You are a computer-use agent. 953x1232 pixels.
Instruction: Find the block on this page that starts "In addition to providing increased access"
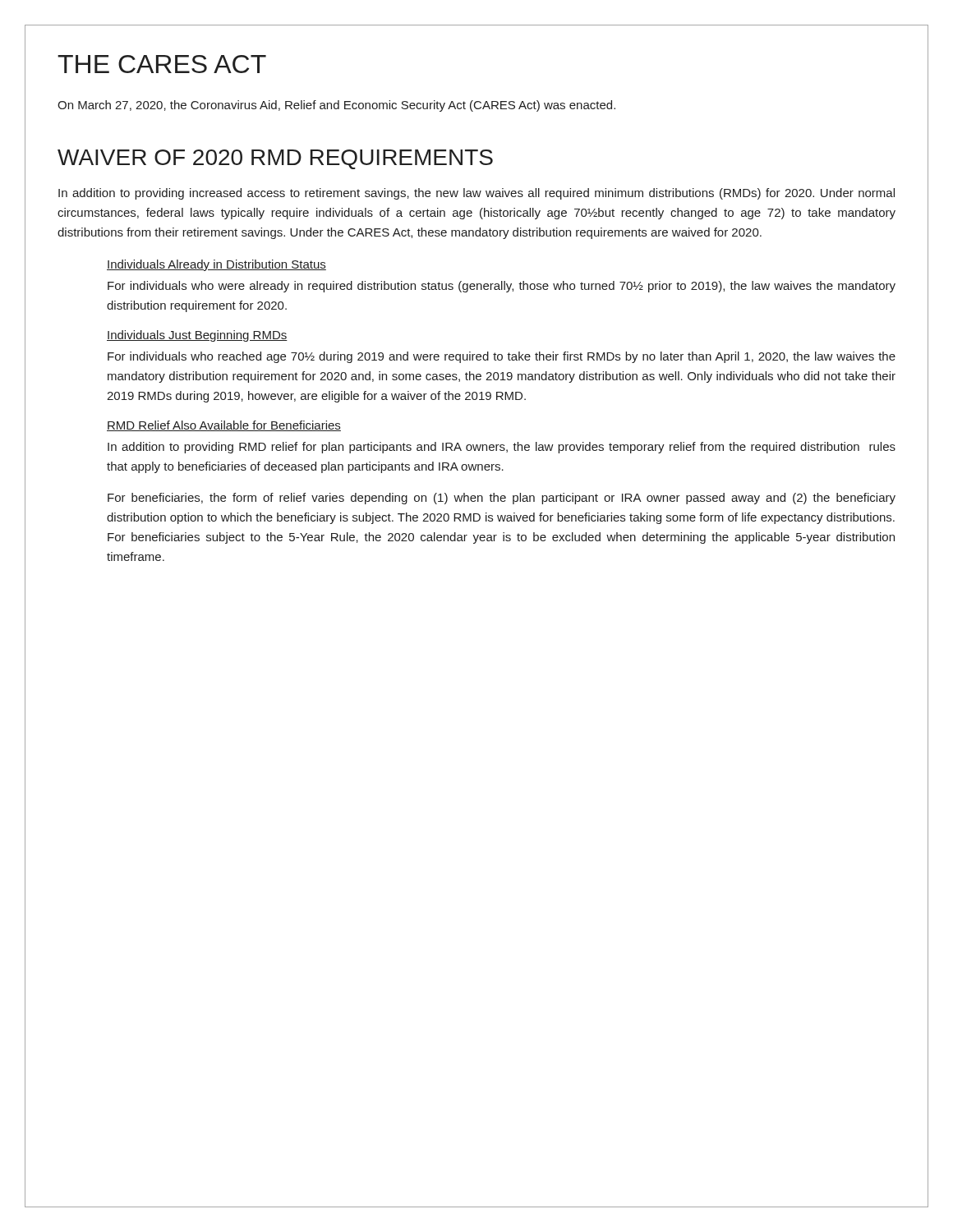(476, 212)
